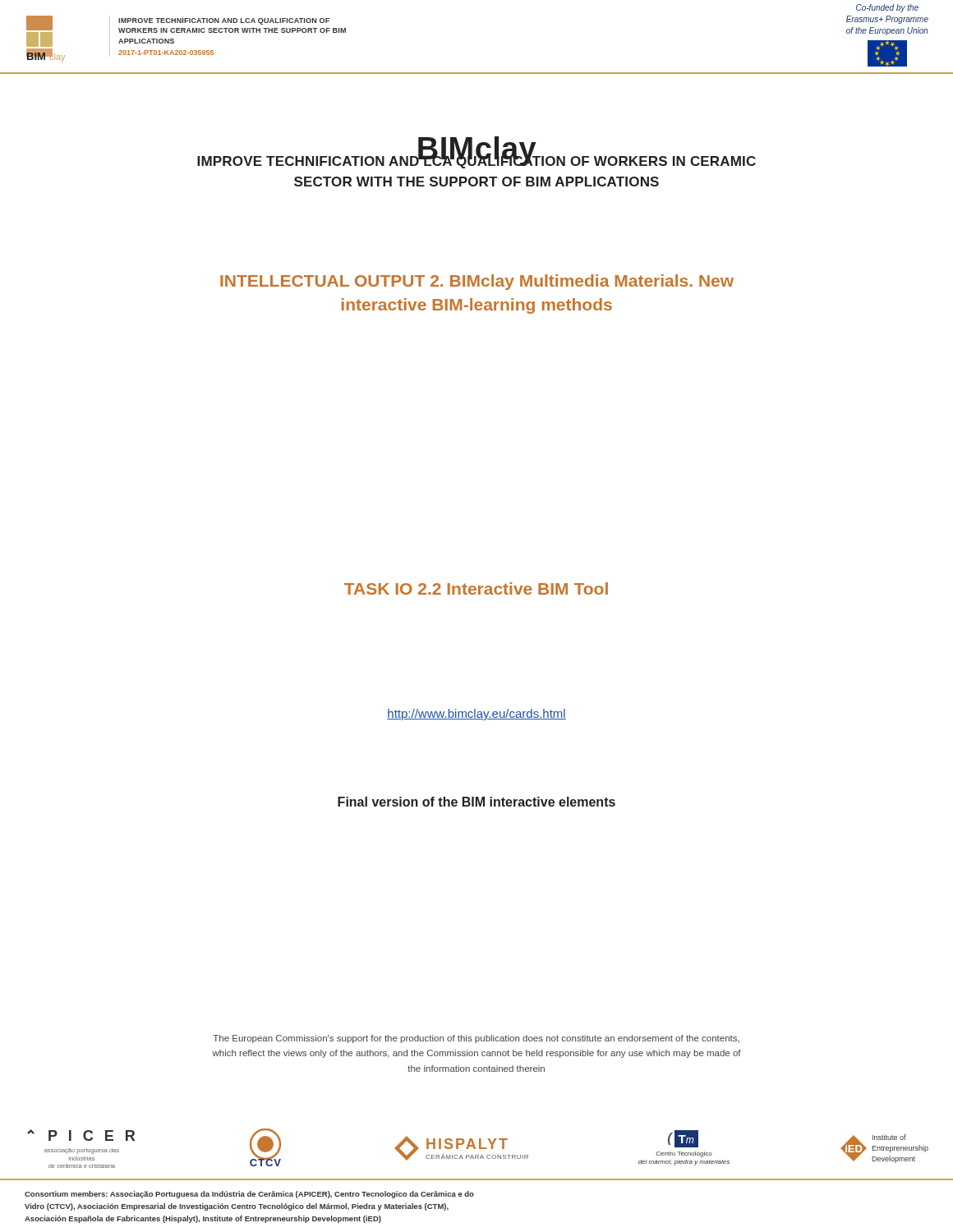The width and height of the screenshot is (953, 1232).
Task: Locate the text "Final version of the BIM interactive elements"
Action: [476, 802]
